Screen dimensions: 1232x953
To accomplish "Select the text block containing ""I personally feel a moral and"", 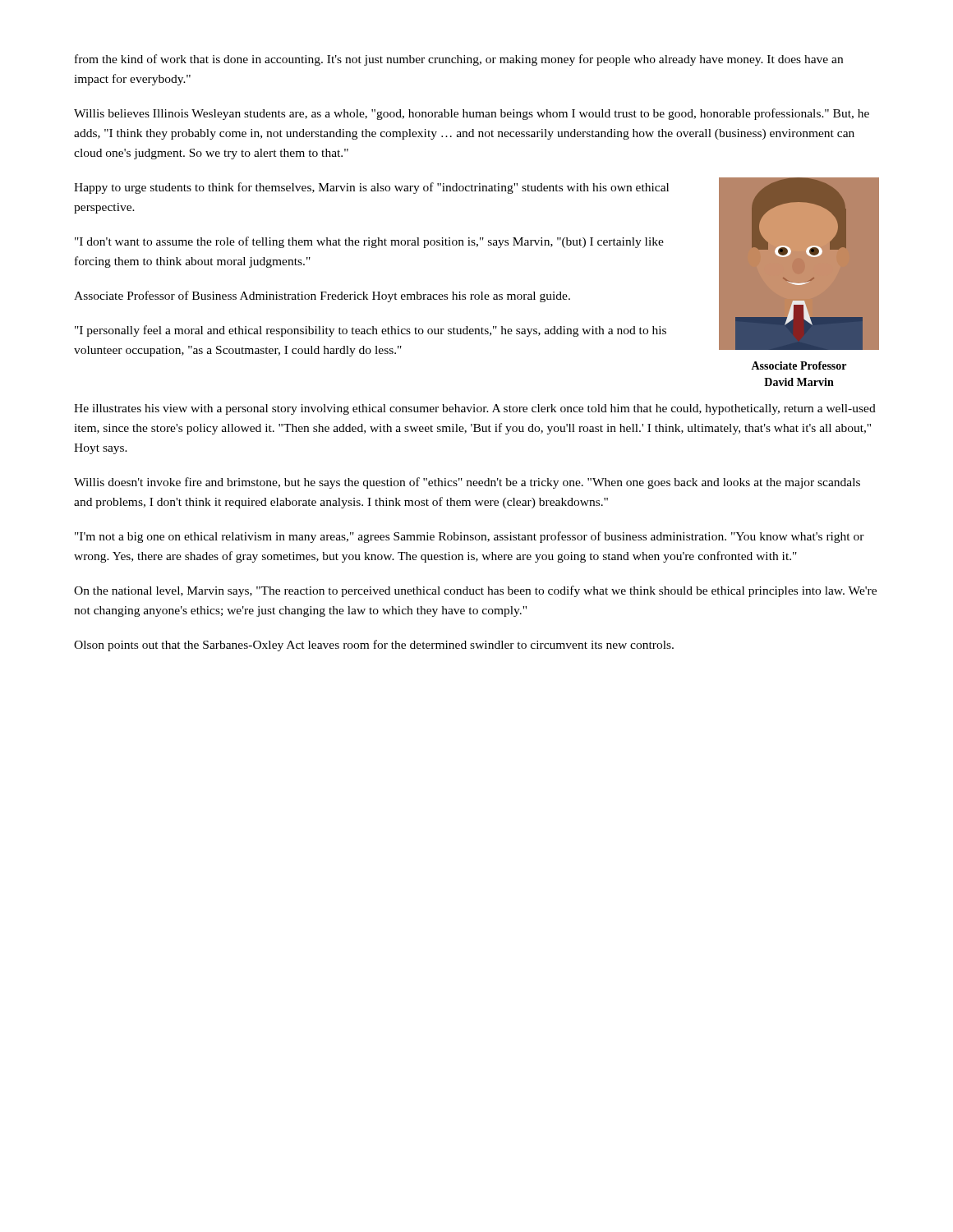I will 370,340.
